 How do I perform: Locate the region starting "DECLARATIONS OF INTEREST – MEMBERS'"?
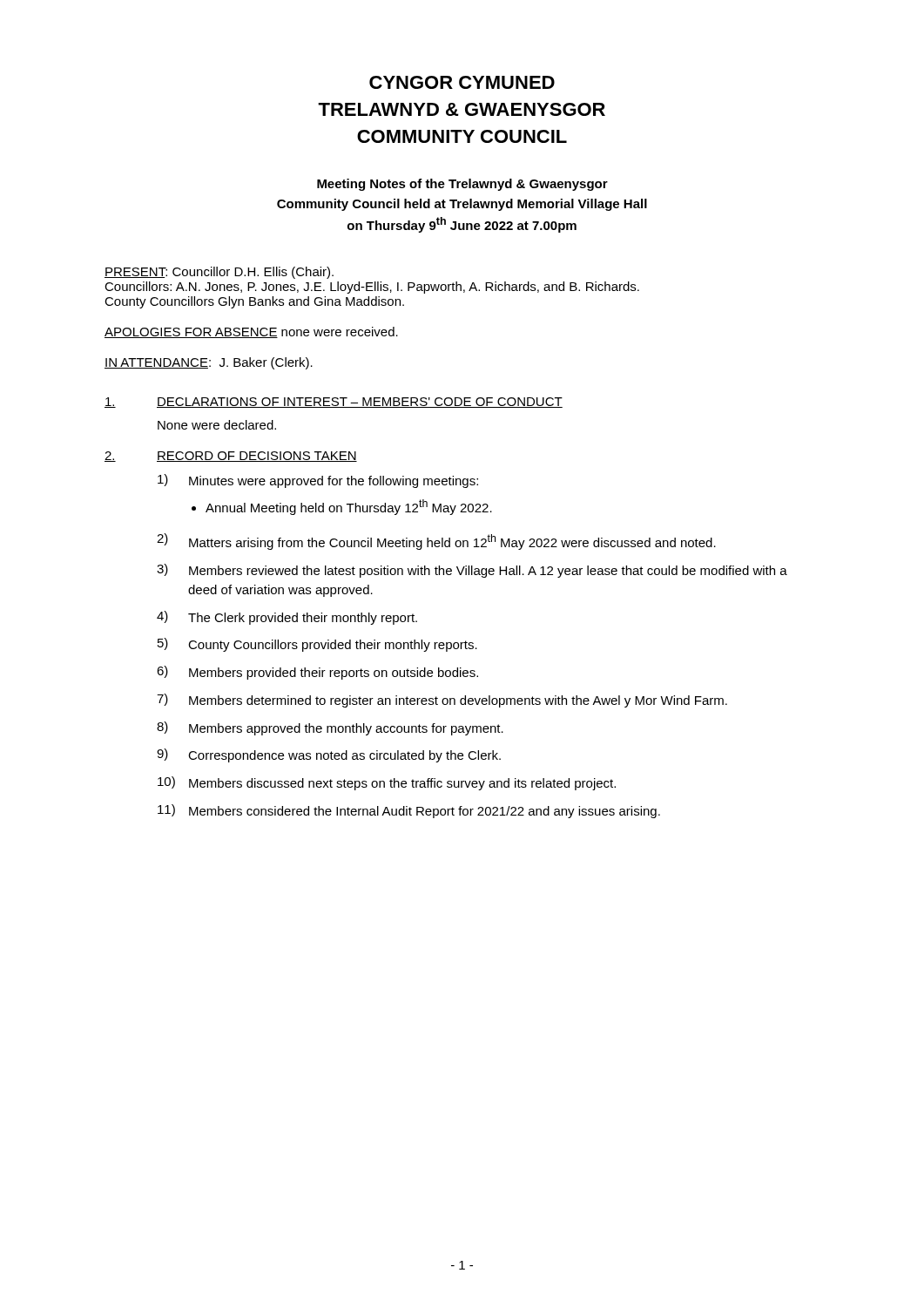tap(360, 401)
